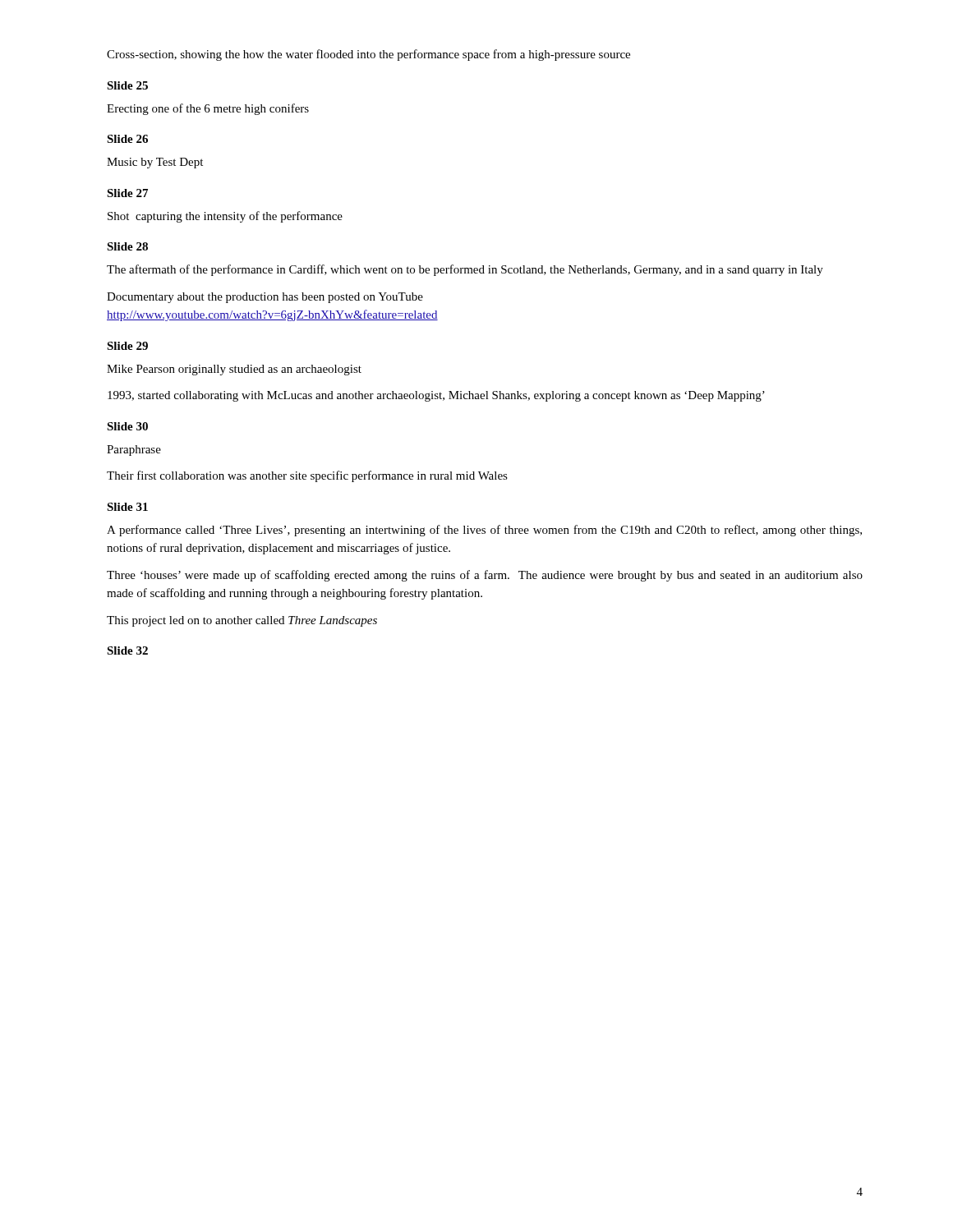Locate the section header that reads "Slide 25"
The height and width of the screenshot is (1232, 953).
point(128,85)
